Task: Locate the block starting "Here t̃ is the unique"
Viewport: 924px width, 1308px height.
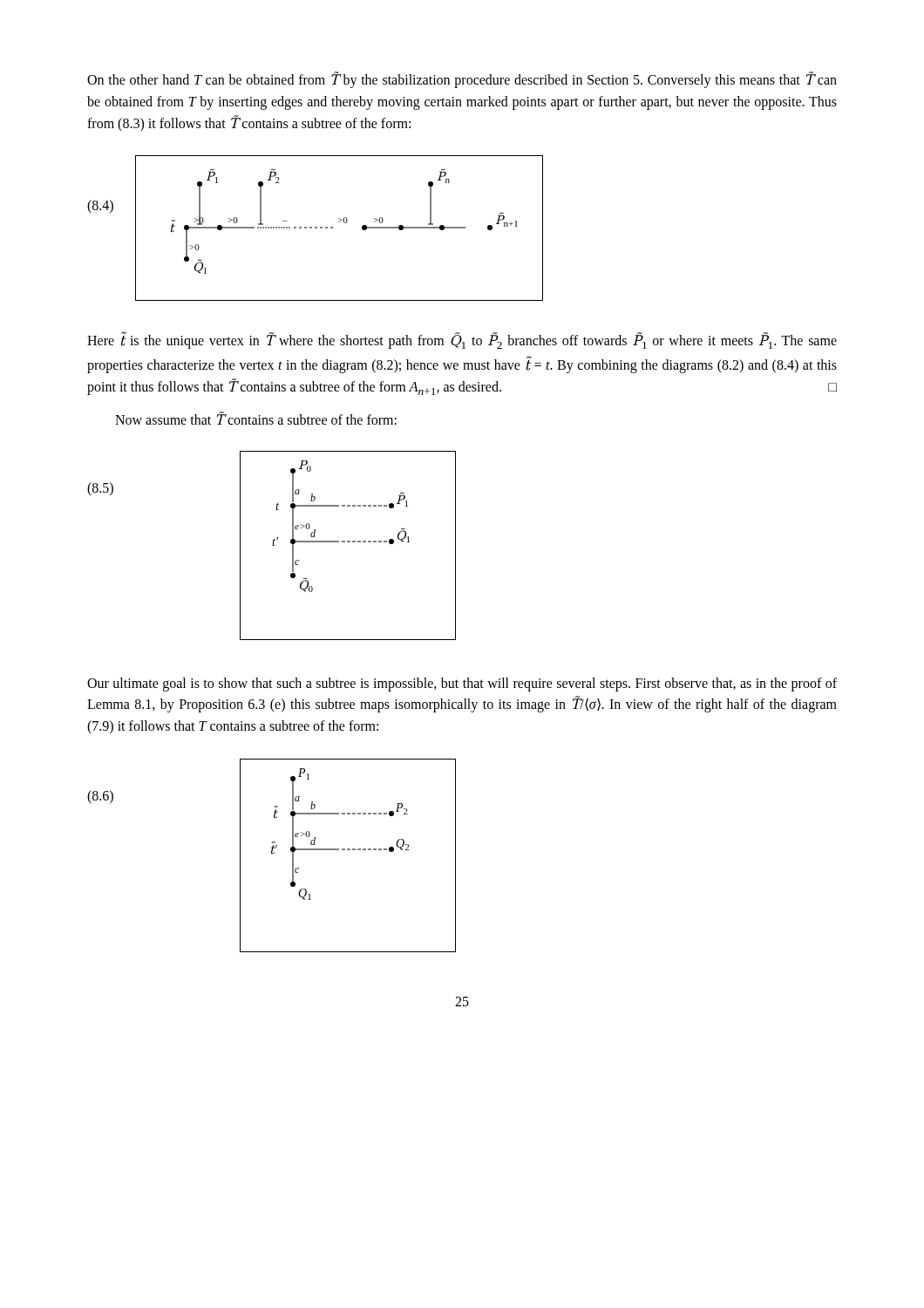Action: pos(462,366)
